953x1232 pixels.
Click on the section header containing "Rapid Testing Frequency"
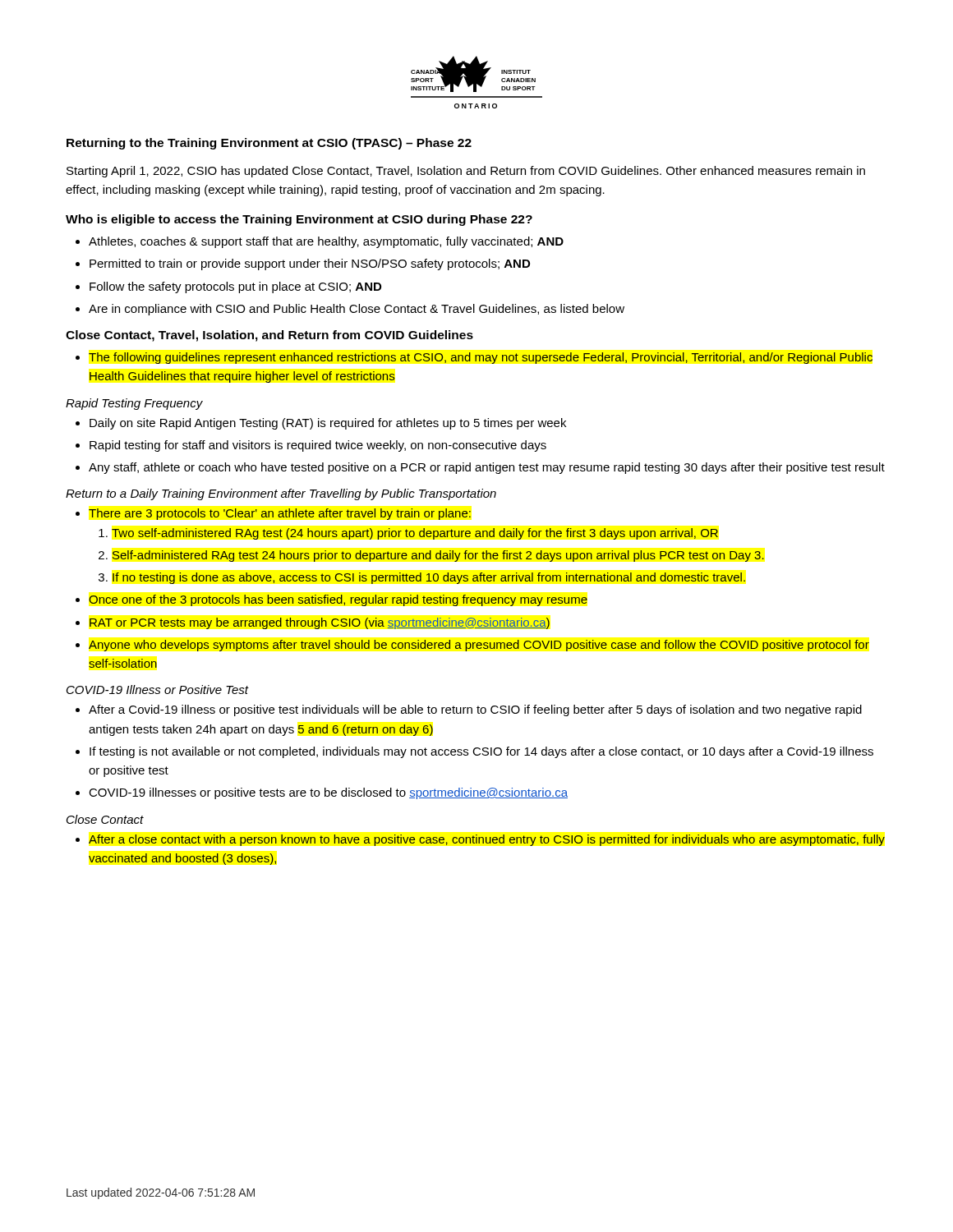coord(134,402)
